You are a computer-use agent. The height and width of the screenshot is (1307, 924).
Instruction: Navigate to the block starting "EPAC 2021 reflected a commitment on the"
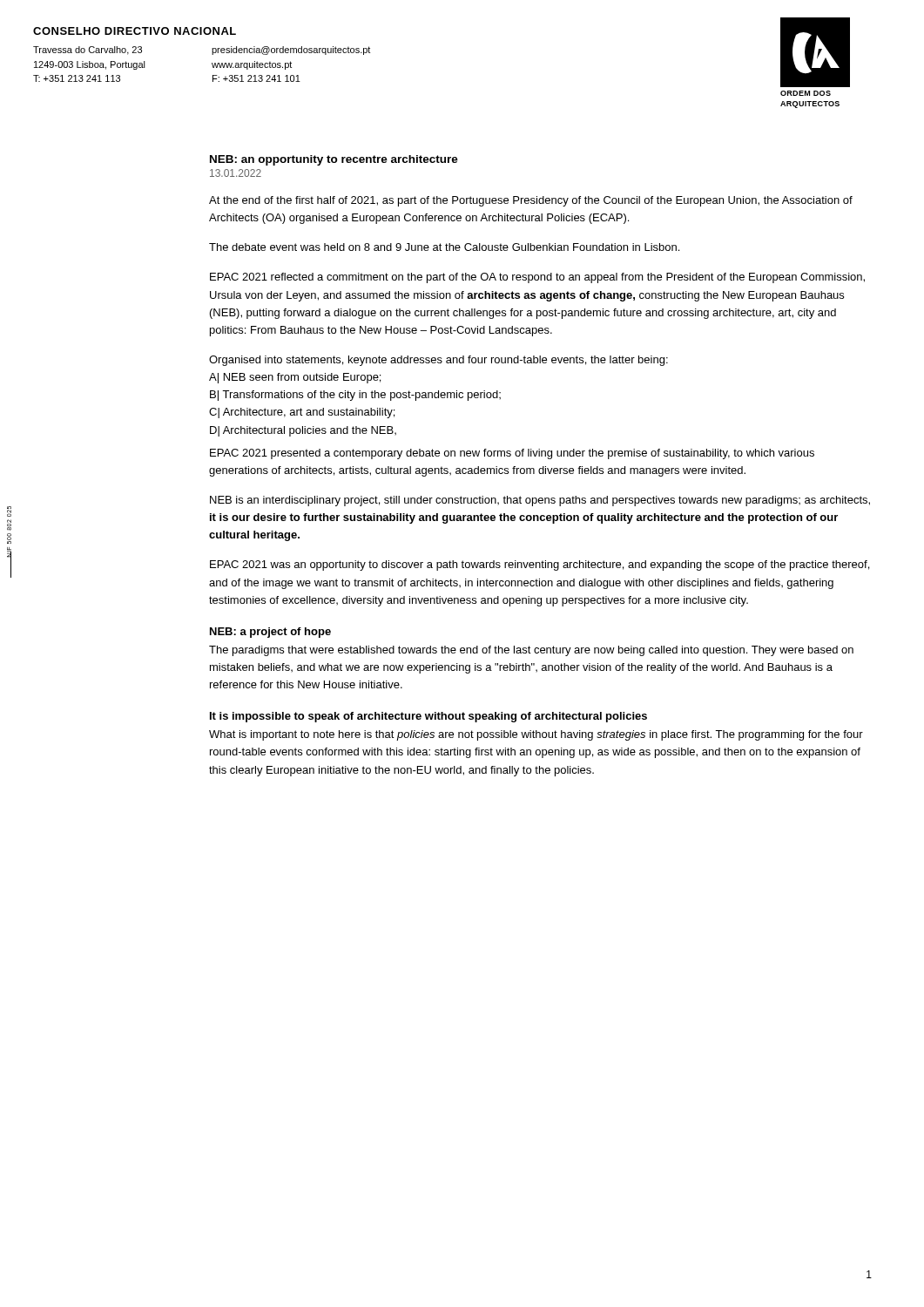coord(537,303)
